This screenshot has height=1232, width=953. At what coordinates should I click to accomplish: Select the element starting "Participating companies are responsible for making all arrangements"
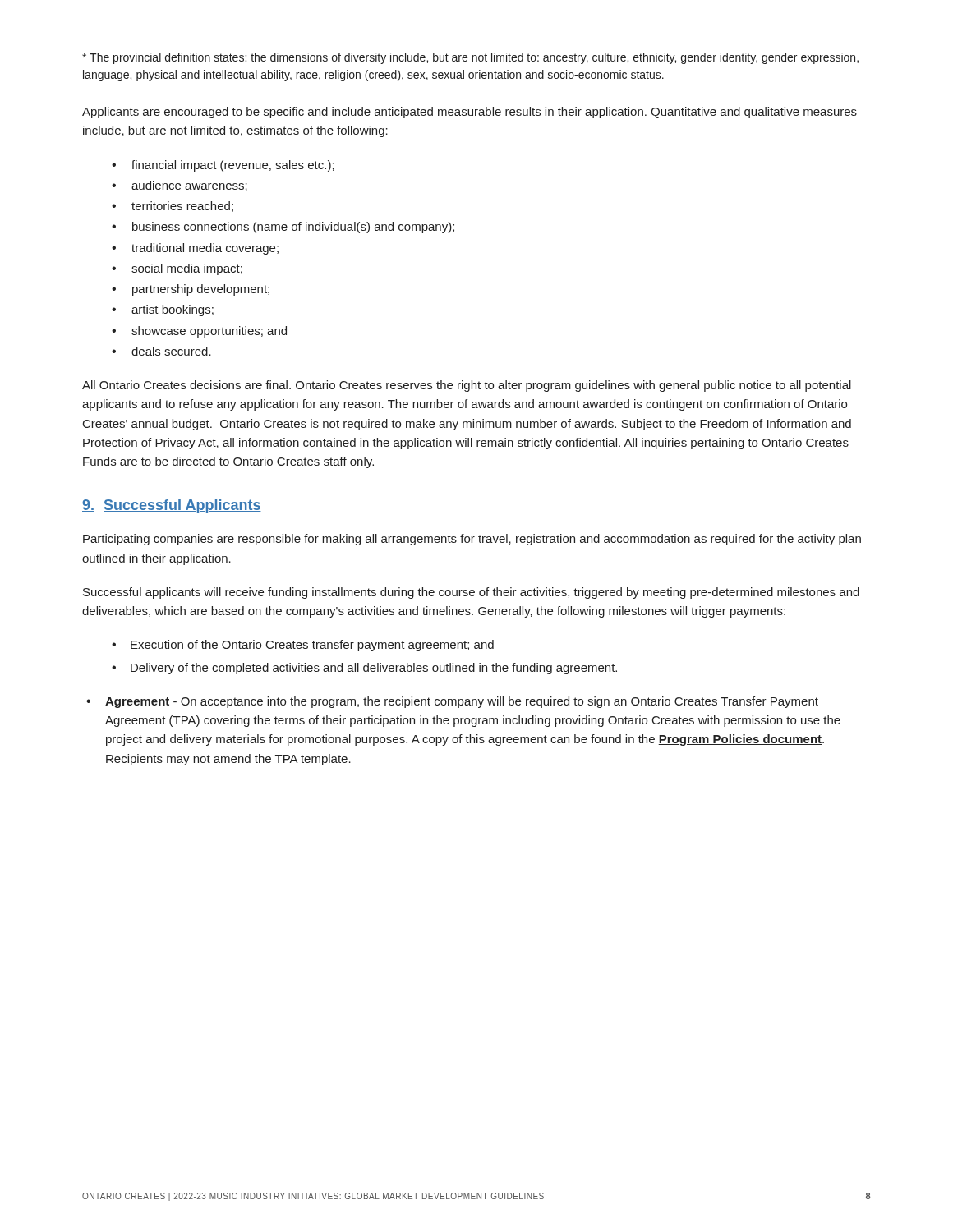(472, 548)
